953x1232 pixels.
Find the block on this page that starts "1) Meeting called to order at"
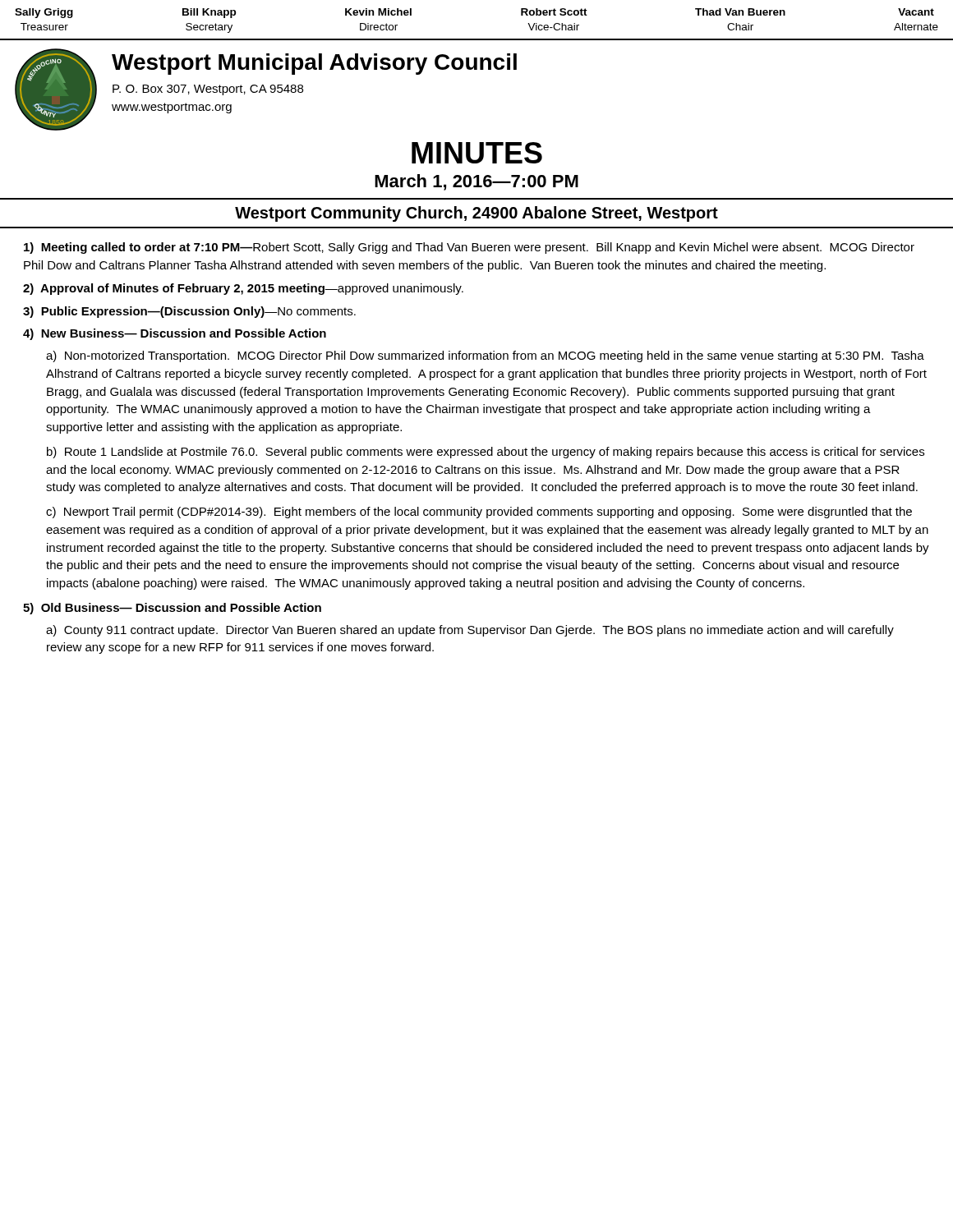pos(469,256)
